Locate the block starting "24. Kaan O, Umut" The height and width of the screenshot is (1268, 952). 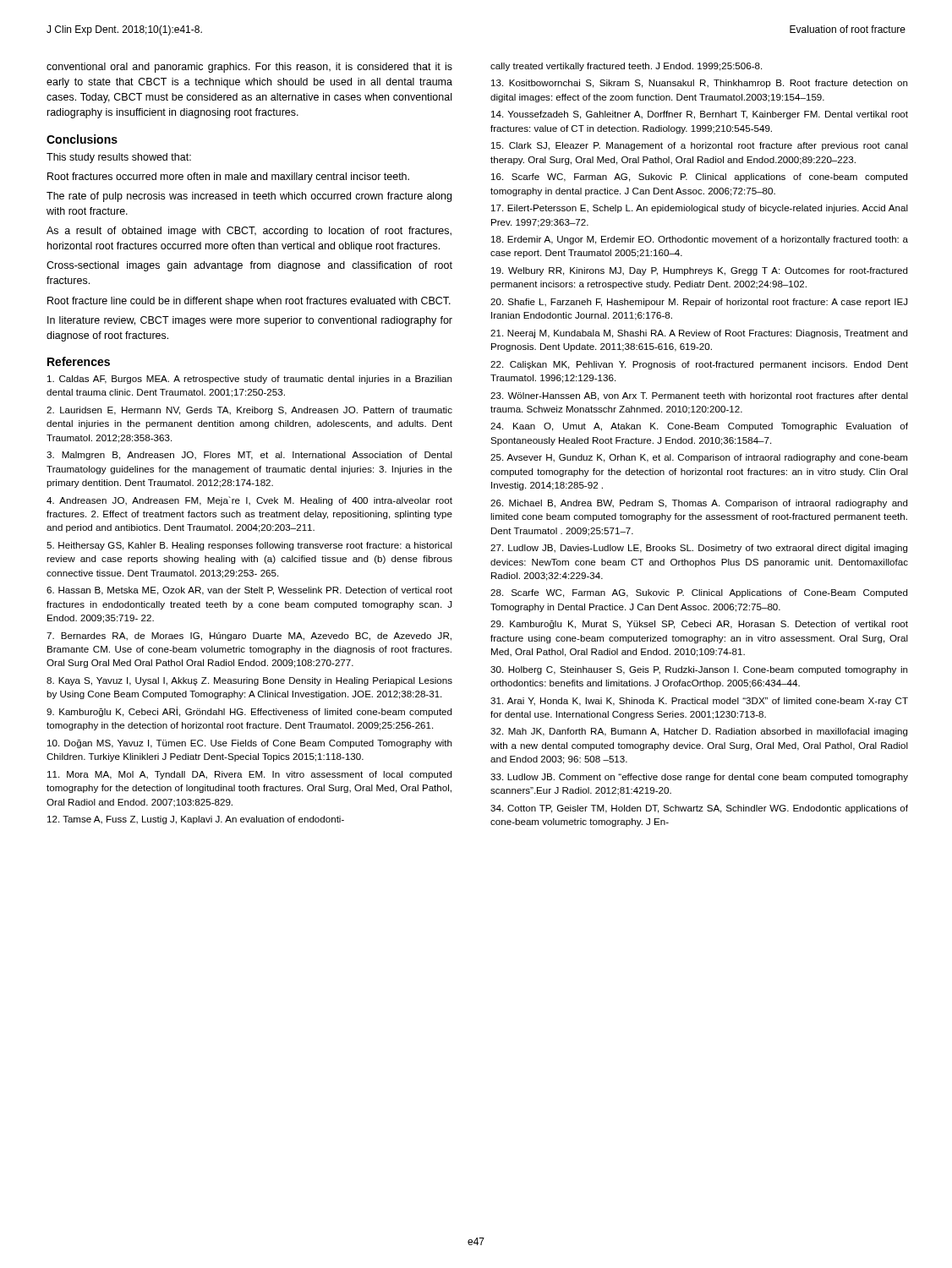[x=699, y=433]
